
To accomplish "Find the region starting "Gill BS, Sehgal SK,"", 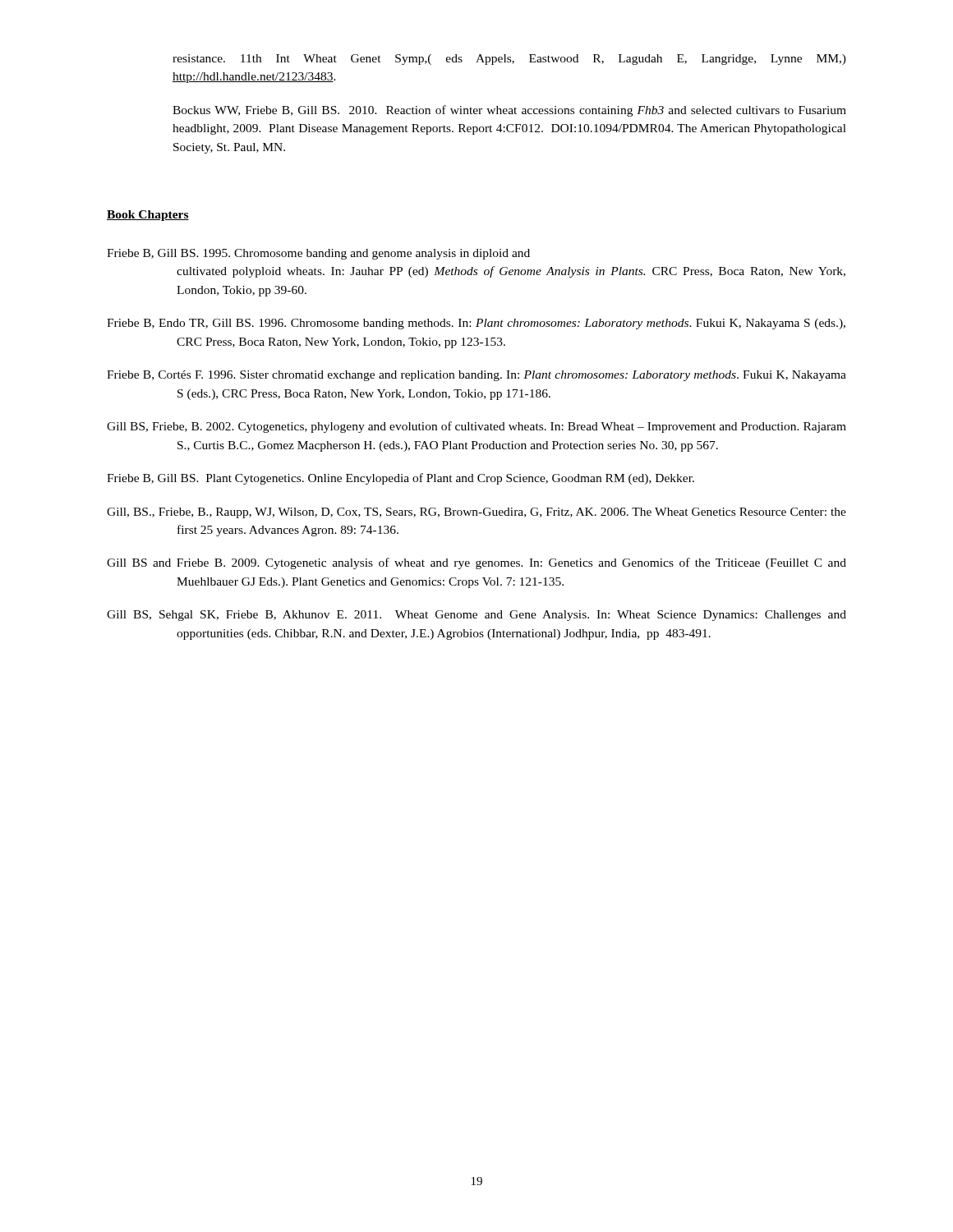I will click(x=476, y=623).
